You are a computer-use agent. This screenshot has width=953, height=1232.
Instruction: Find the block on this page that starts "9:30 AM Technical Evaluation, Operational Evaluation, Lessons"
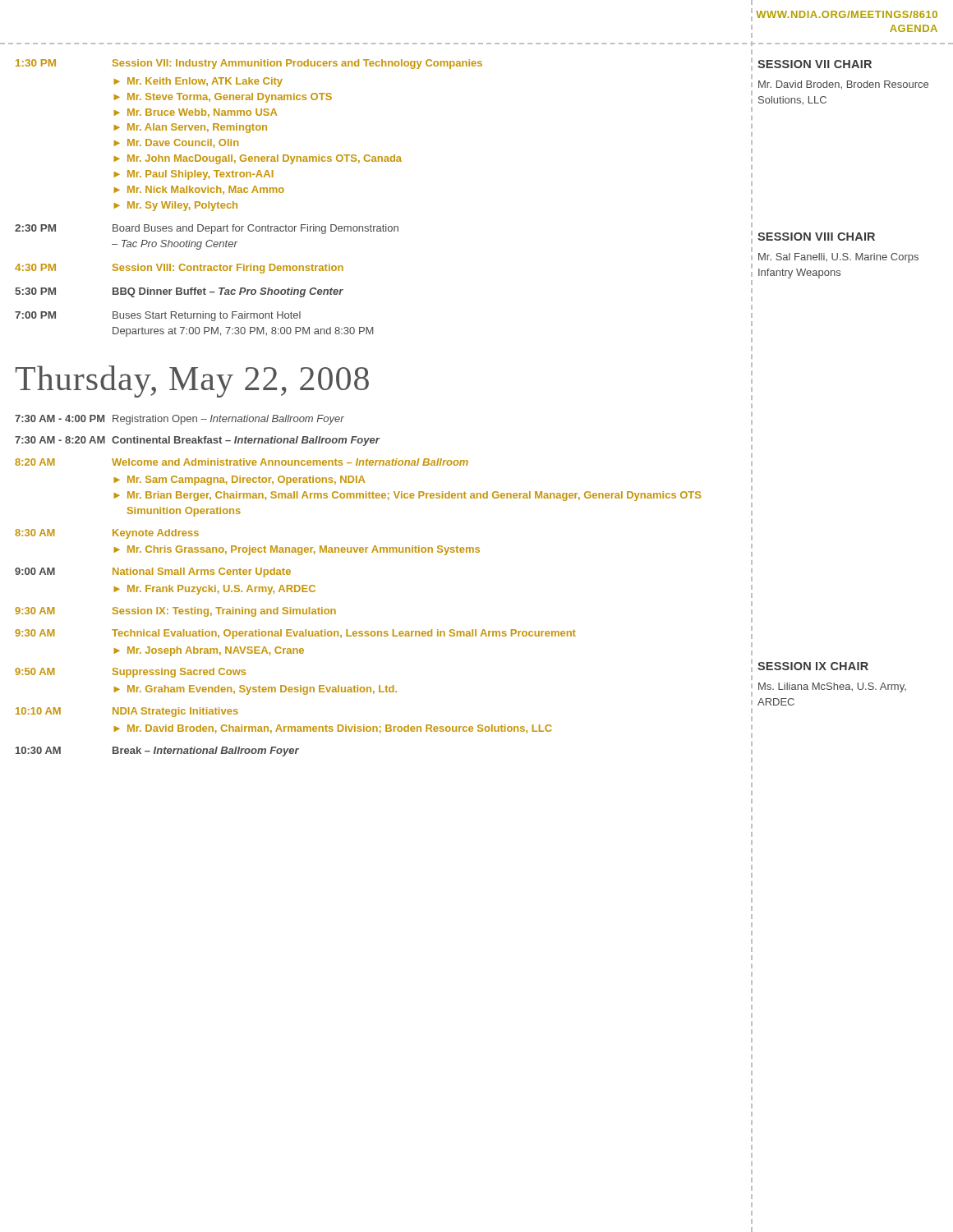pos(379,642)
